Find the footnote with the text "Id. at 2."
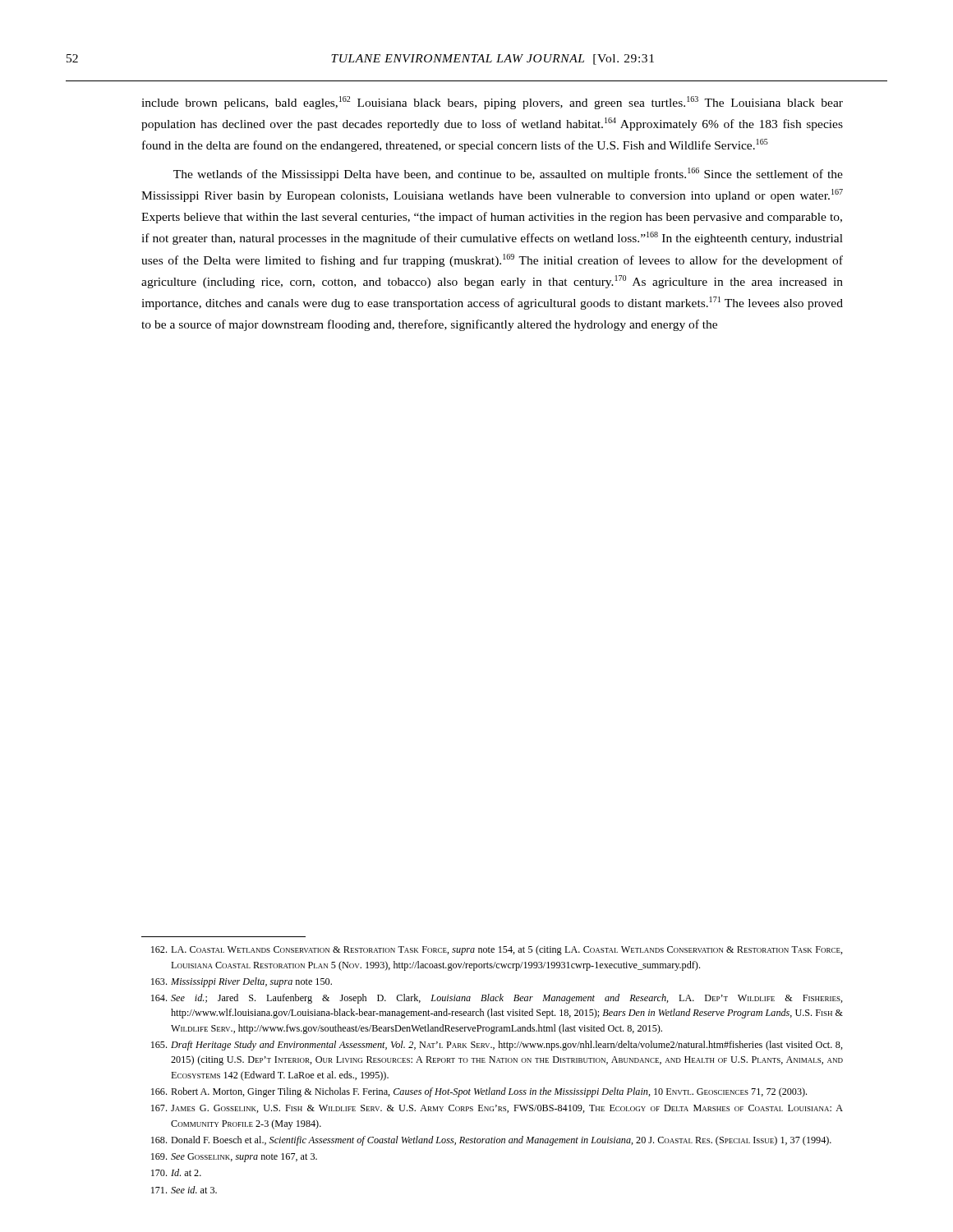 coord(176,1172)
